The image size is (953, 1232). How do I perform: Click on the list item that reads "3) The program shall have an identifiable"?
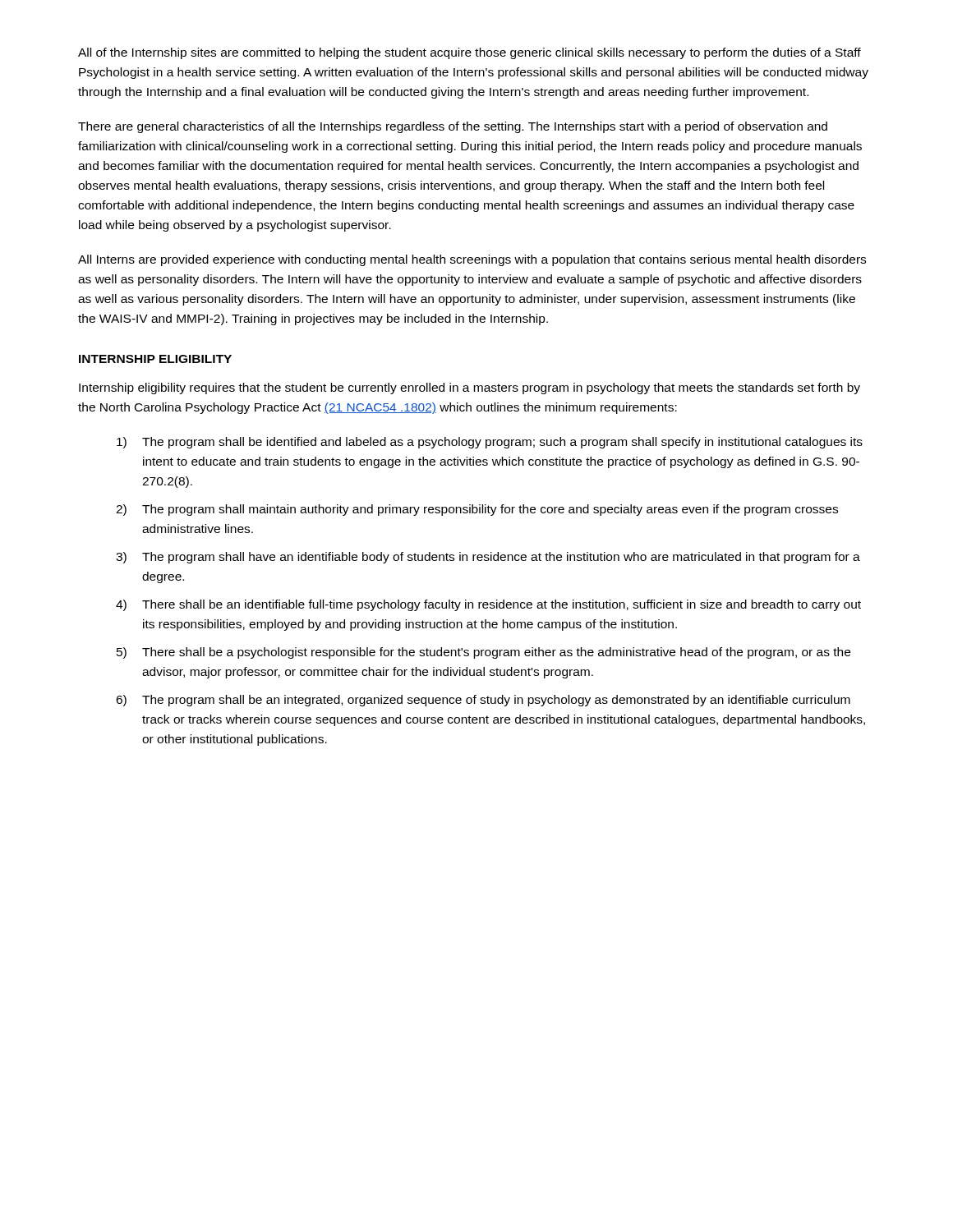tap(488, 567)
